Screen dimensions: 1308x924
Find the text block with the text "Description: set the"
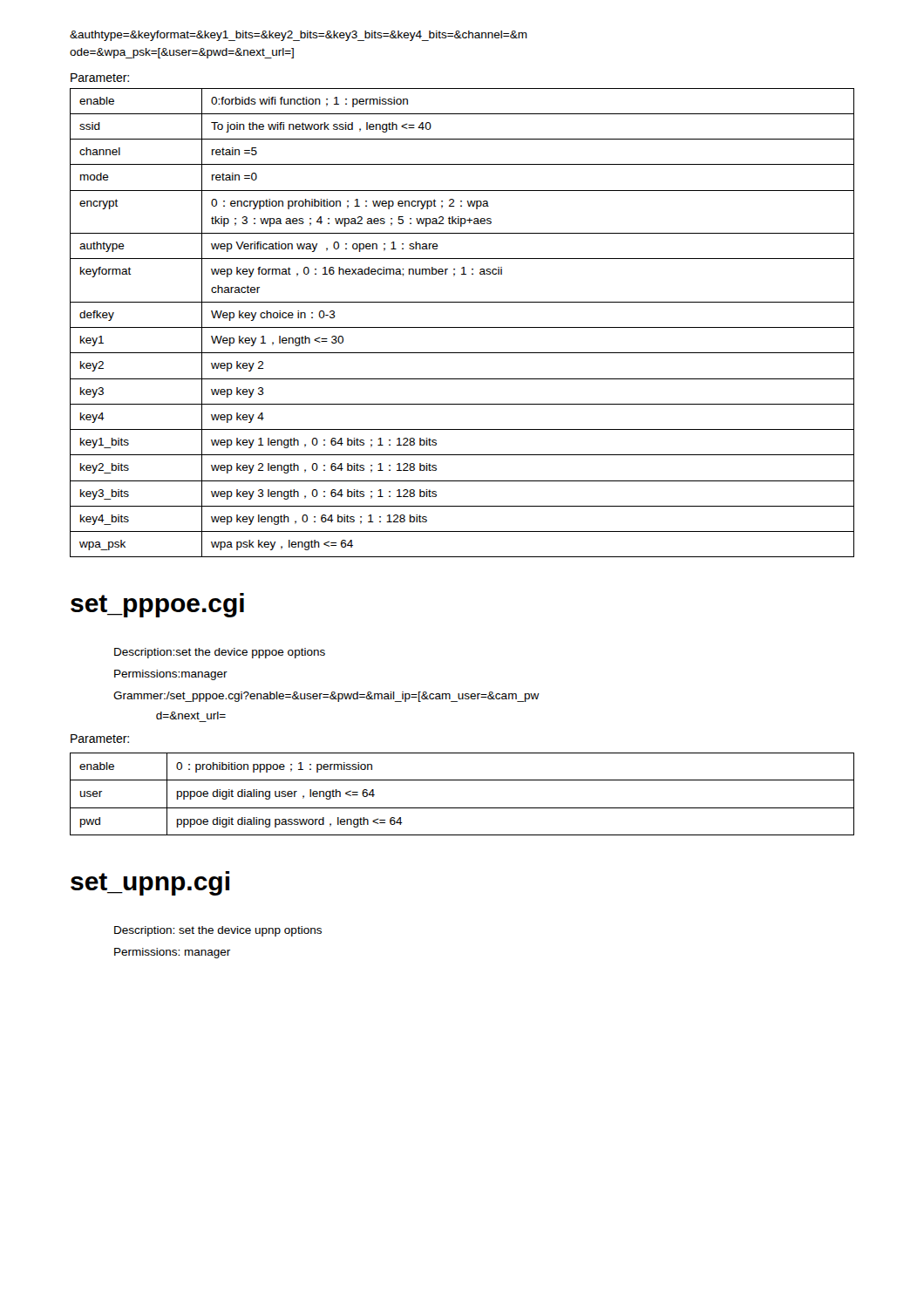pos(218,930)
